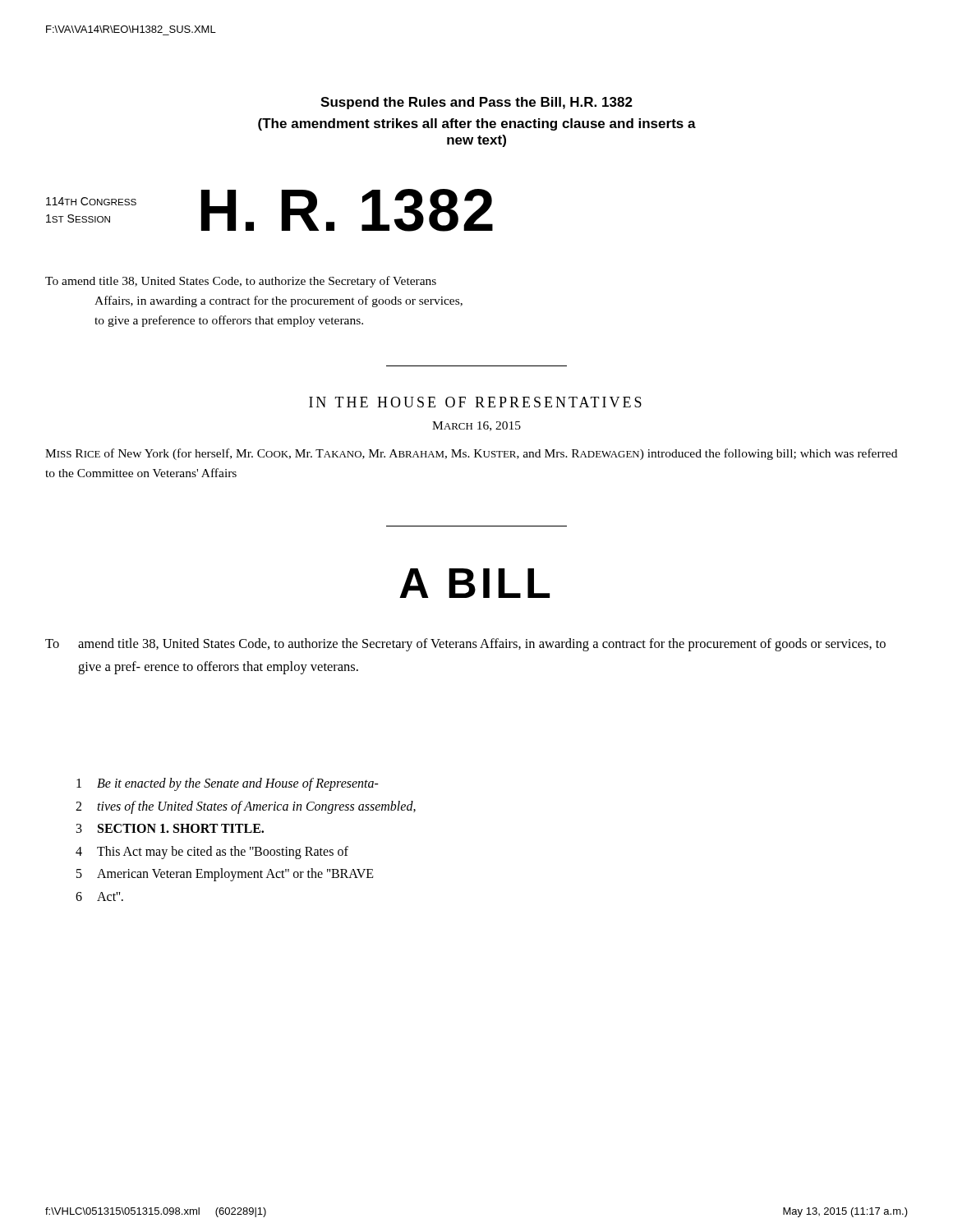Navigate to the block starting "Suspend the Rules and"
Image resolution: width=953 pixels, height=1232 pixels.
click(476, 122)
